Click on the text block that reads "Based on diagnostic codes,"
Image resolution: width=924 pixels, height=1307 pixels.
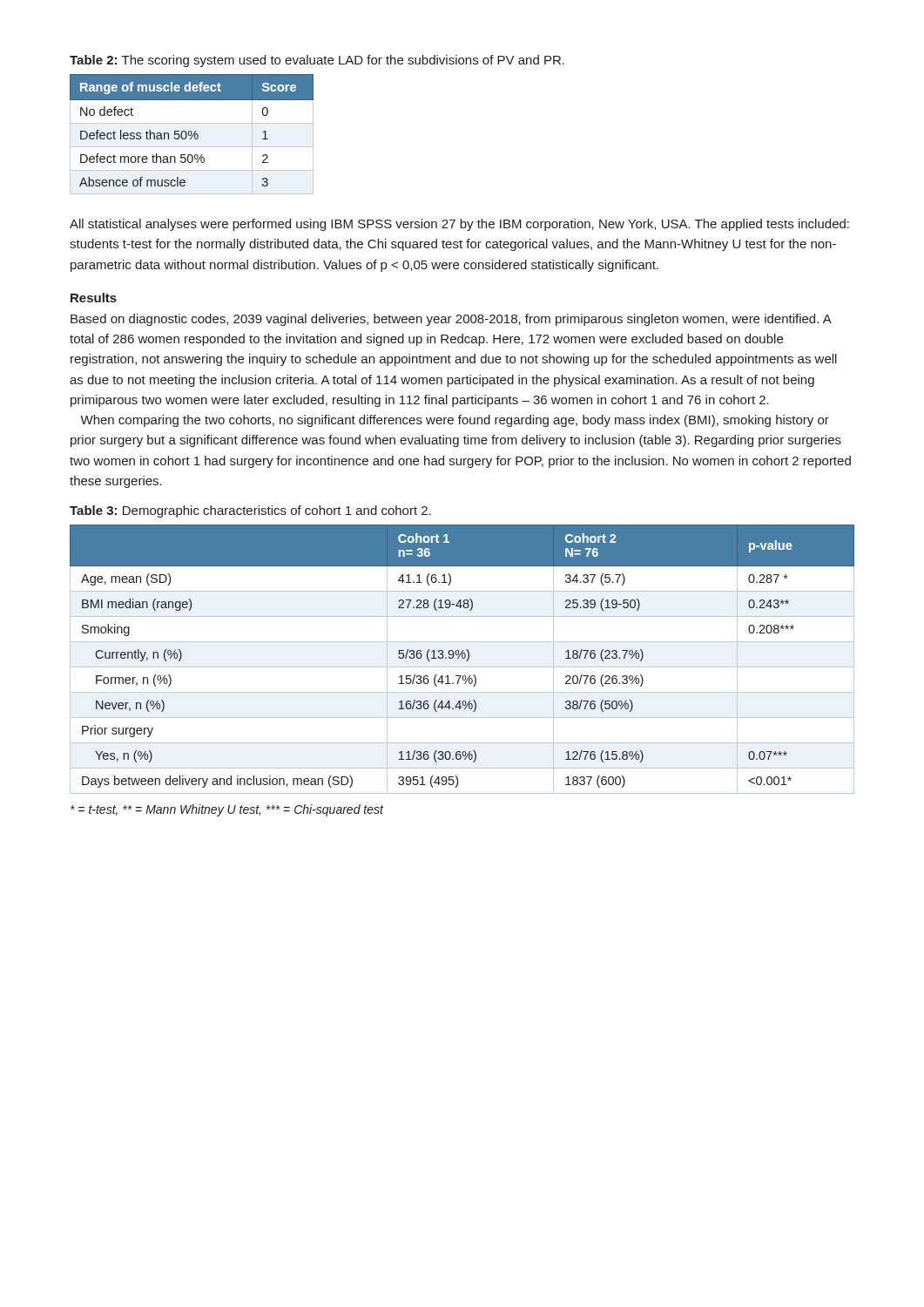(461, 399)
